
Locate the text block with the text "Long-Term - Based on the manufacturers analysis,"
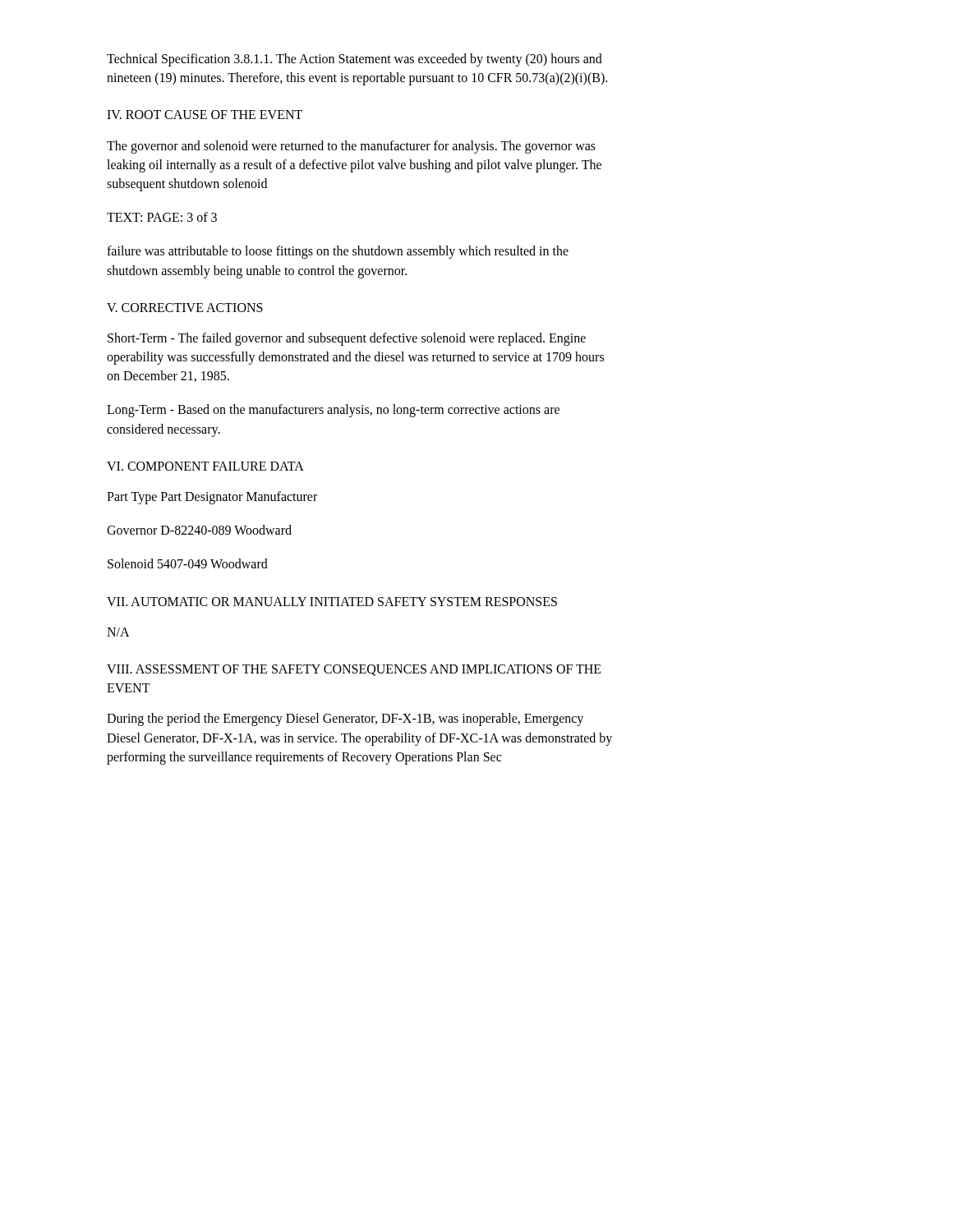(333, 419)
